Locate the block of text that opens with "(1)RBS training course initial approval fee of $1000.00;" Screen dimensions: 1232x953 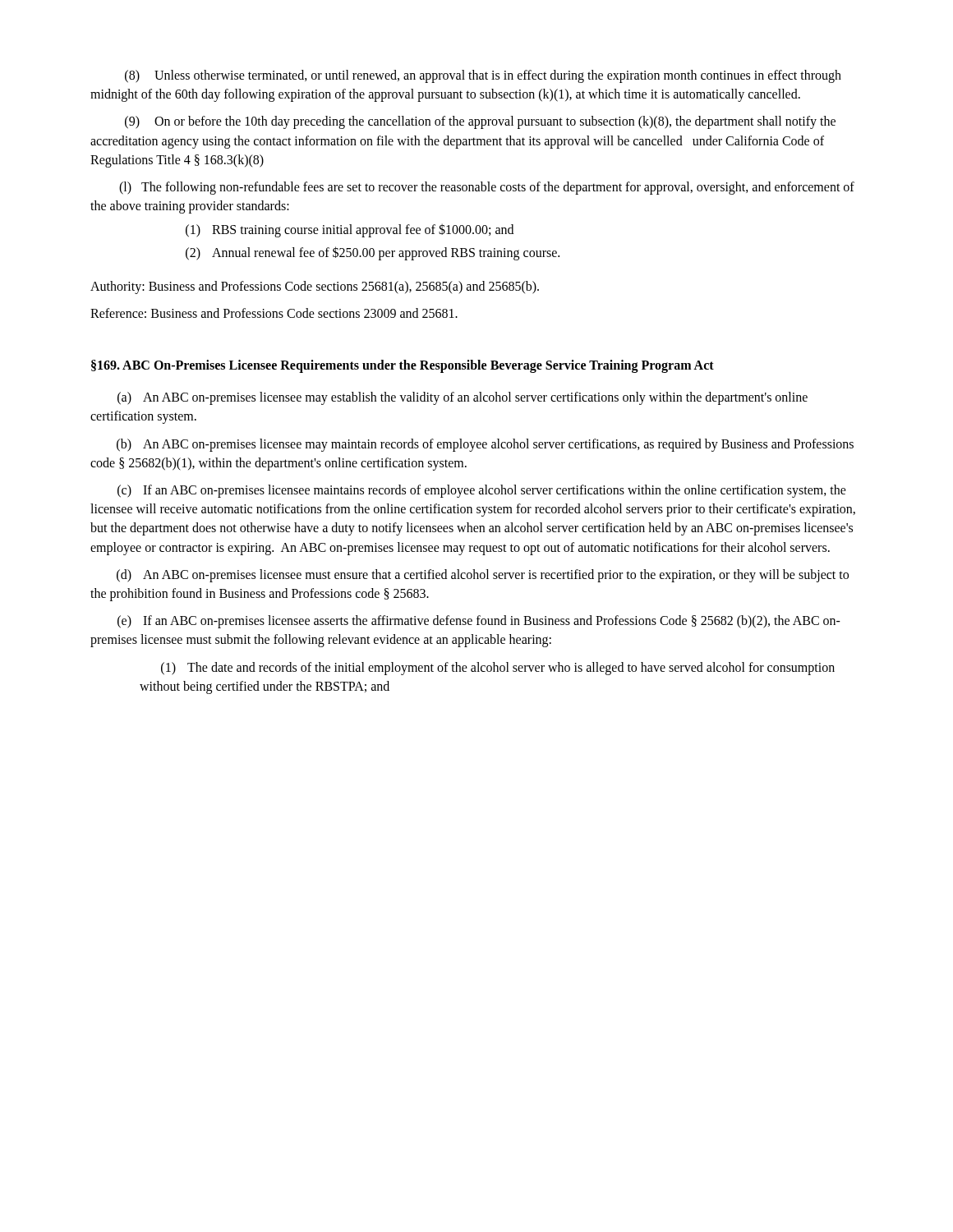513,230
